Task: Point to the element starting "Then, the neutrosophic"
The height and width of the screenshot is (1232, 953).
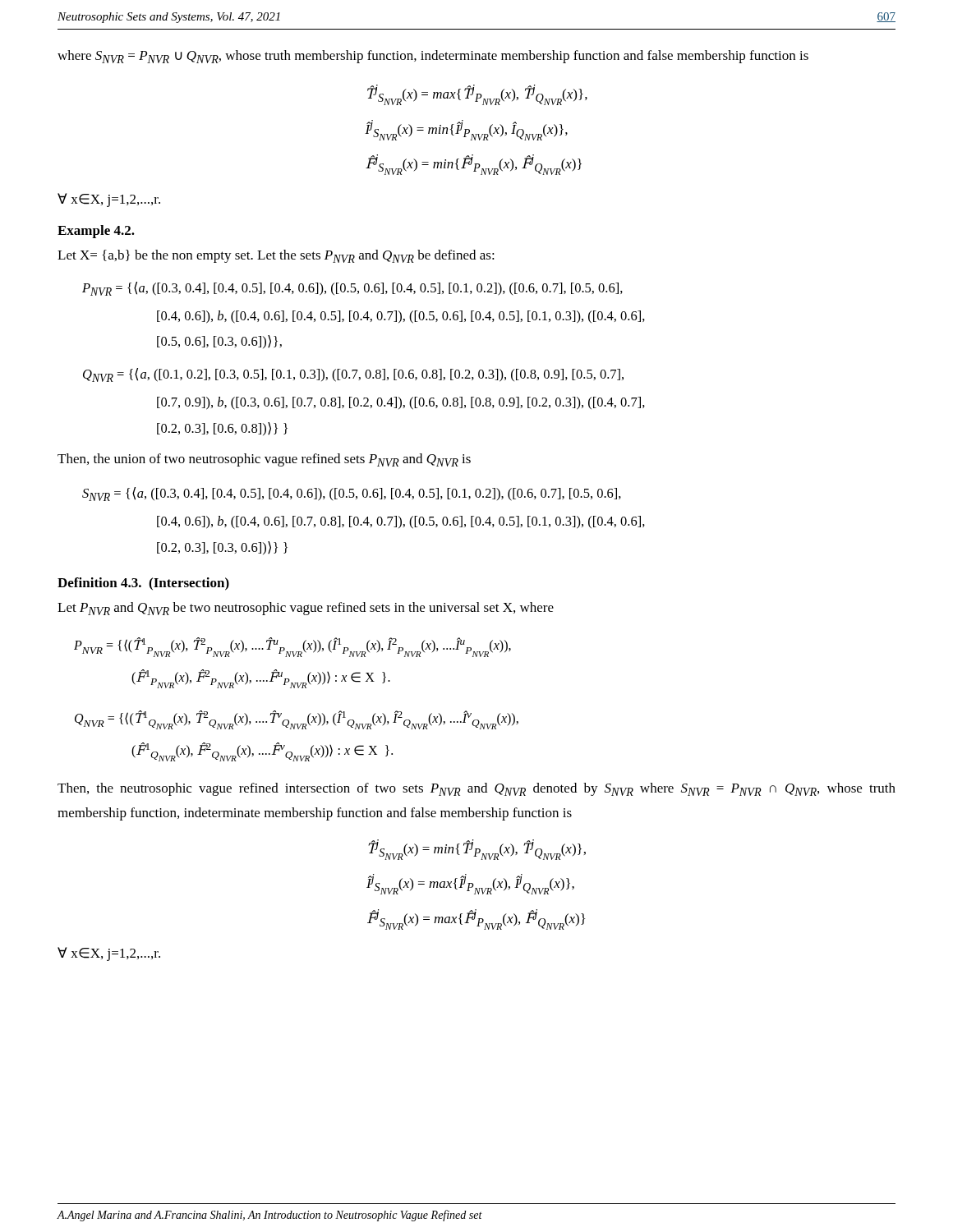Action: (476, 800)
